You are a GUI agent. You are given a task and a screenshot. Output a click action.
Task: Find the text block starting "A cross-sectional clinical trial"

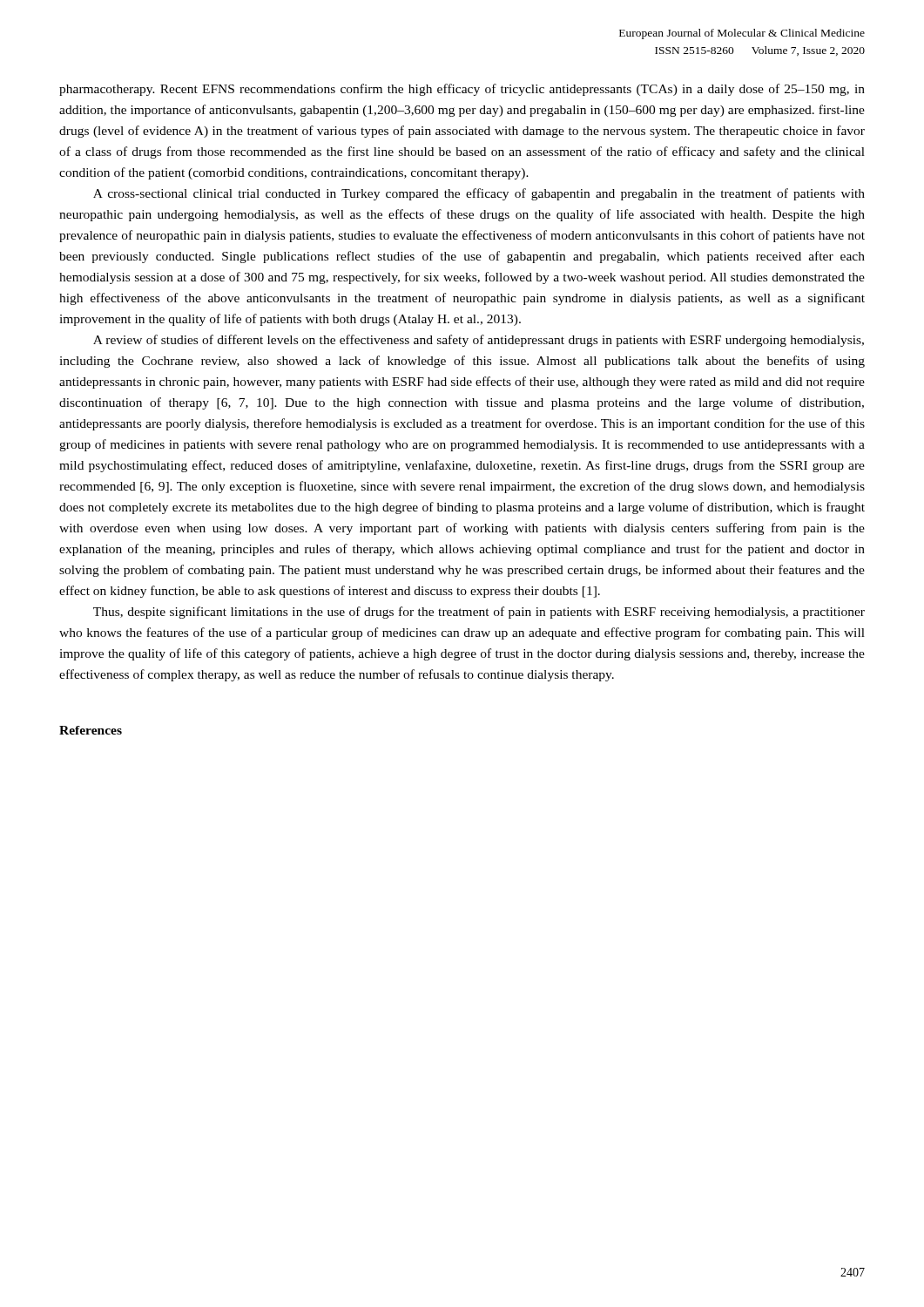(462, 256)
